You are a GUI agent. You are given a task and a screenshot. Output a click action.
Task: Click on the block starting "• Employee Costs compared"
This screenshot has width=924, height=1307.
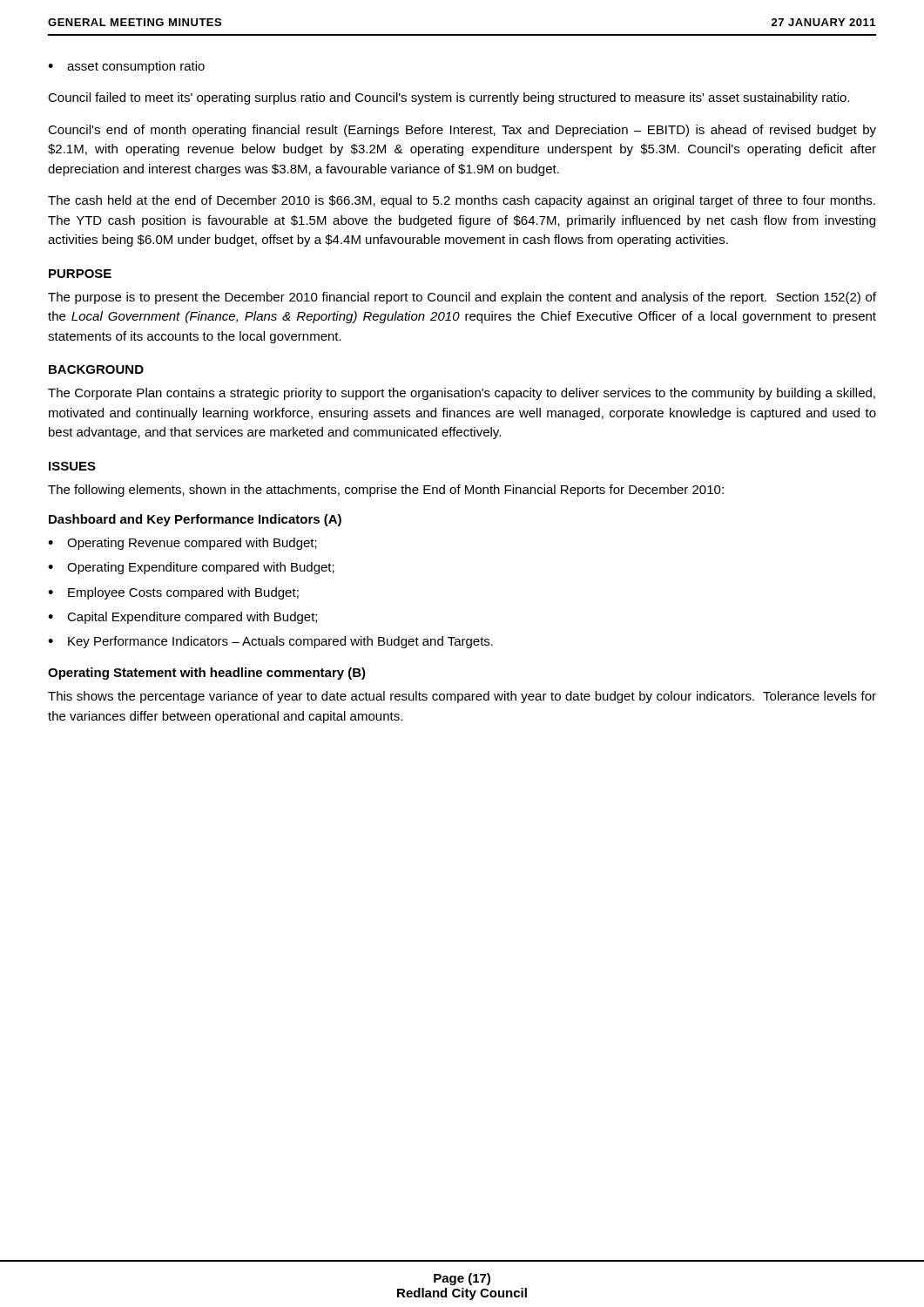tap(174, 593)
